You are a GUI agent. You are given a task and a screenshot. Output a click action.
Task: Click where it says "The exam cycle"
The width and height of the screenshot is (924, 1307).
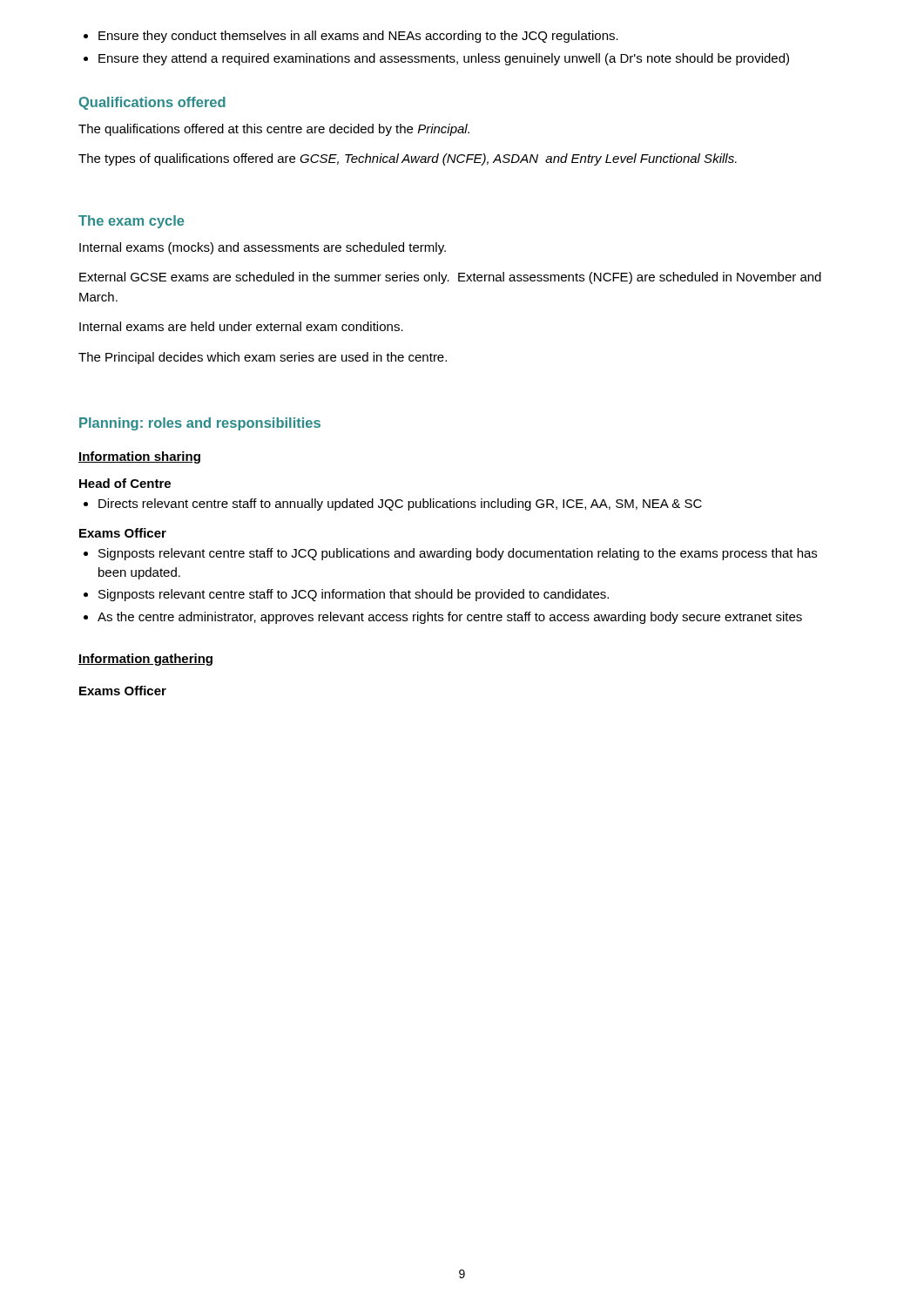(x=131, y=220)
